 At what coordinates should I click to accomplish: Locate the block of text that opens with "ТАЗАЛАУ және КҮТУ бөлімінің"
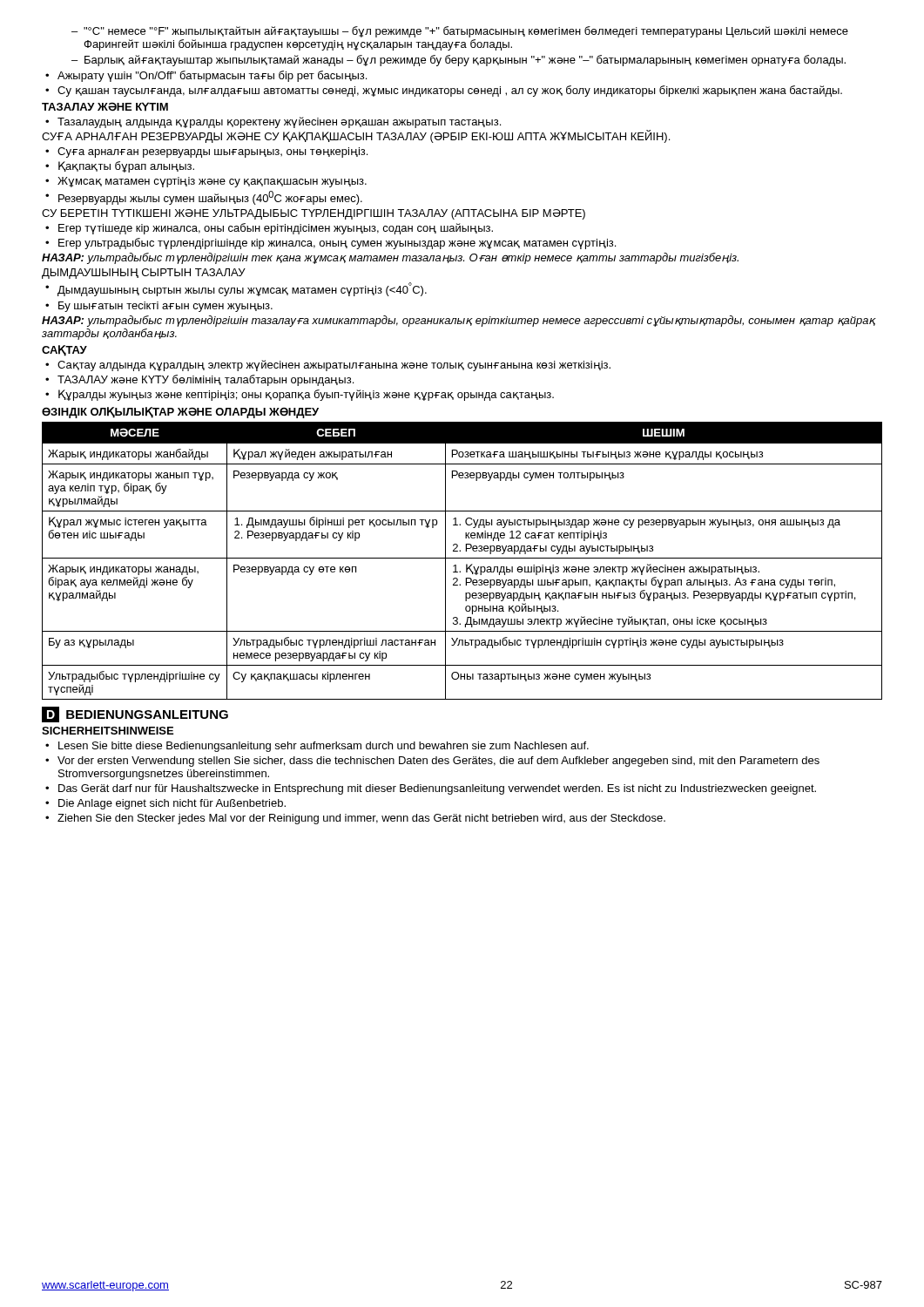[462, 379]
